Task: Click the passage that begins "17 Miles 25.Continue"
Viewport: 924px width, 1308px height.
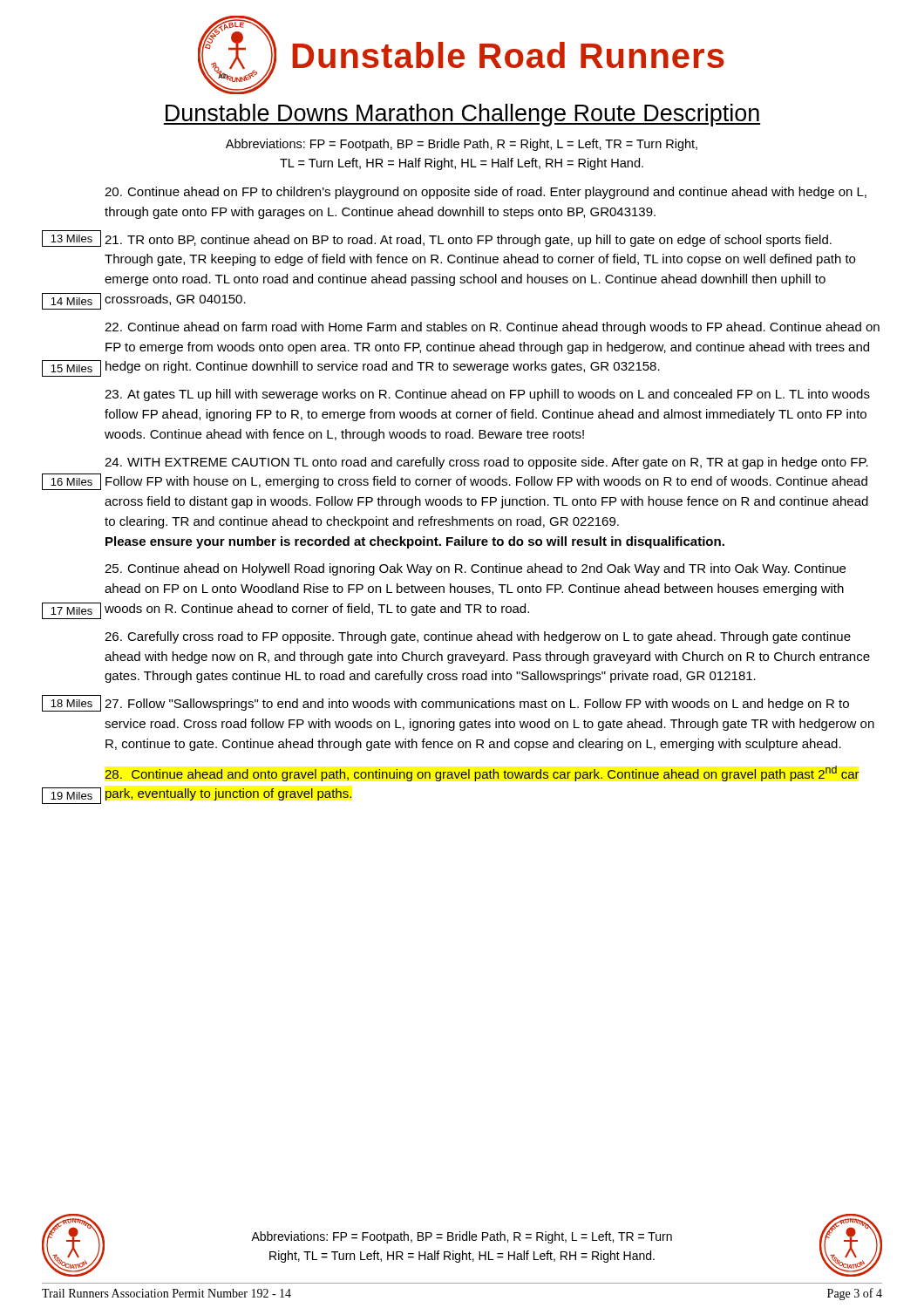Action: (462, 589)
